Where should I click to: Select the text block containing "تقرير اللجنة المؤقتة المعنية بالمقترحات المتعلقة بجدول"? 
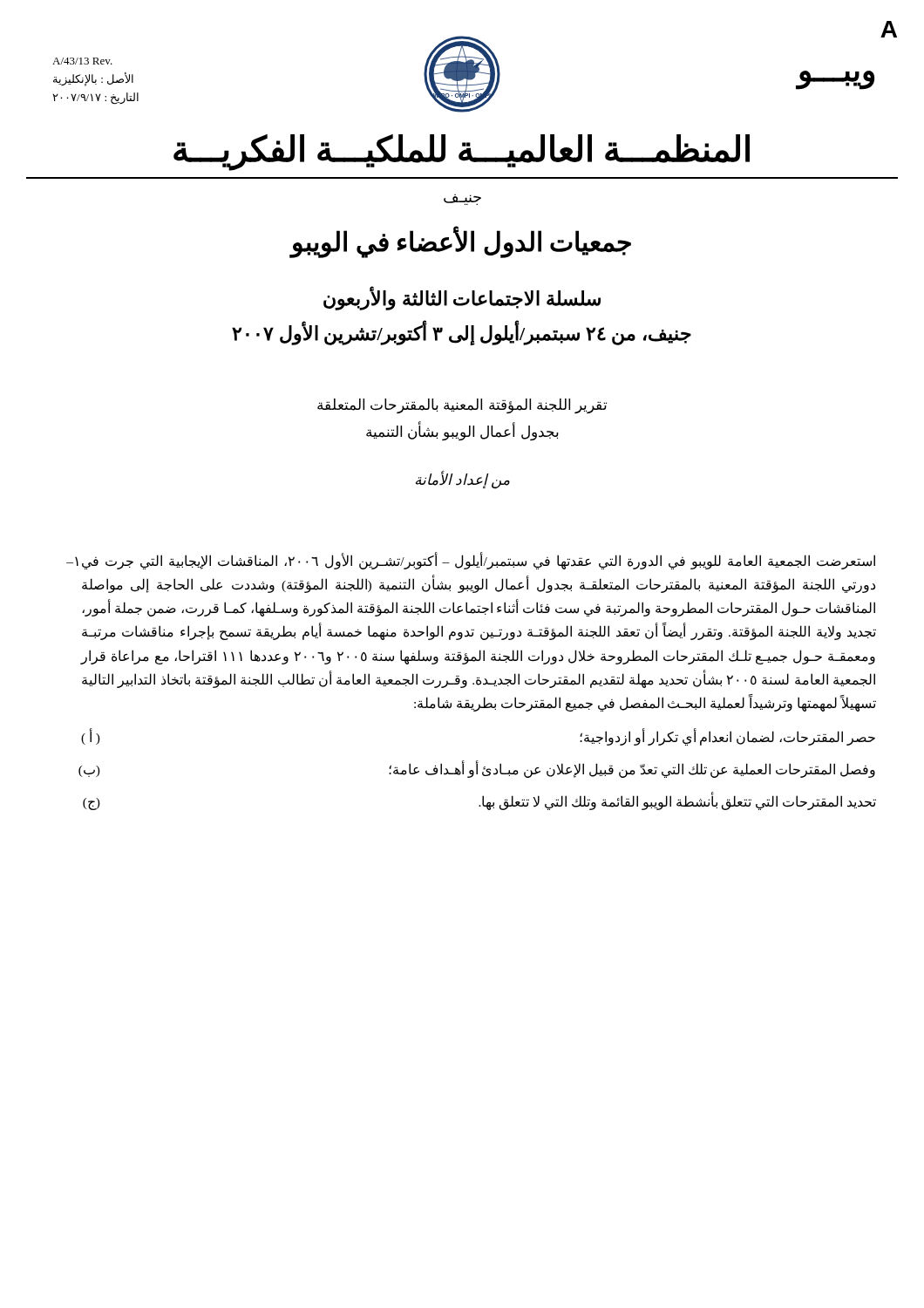click(462, 418)
